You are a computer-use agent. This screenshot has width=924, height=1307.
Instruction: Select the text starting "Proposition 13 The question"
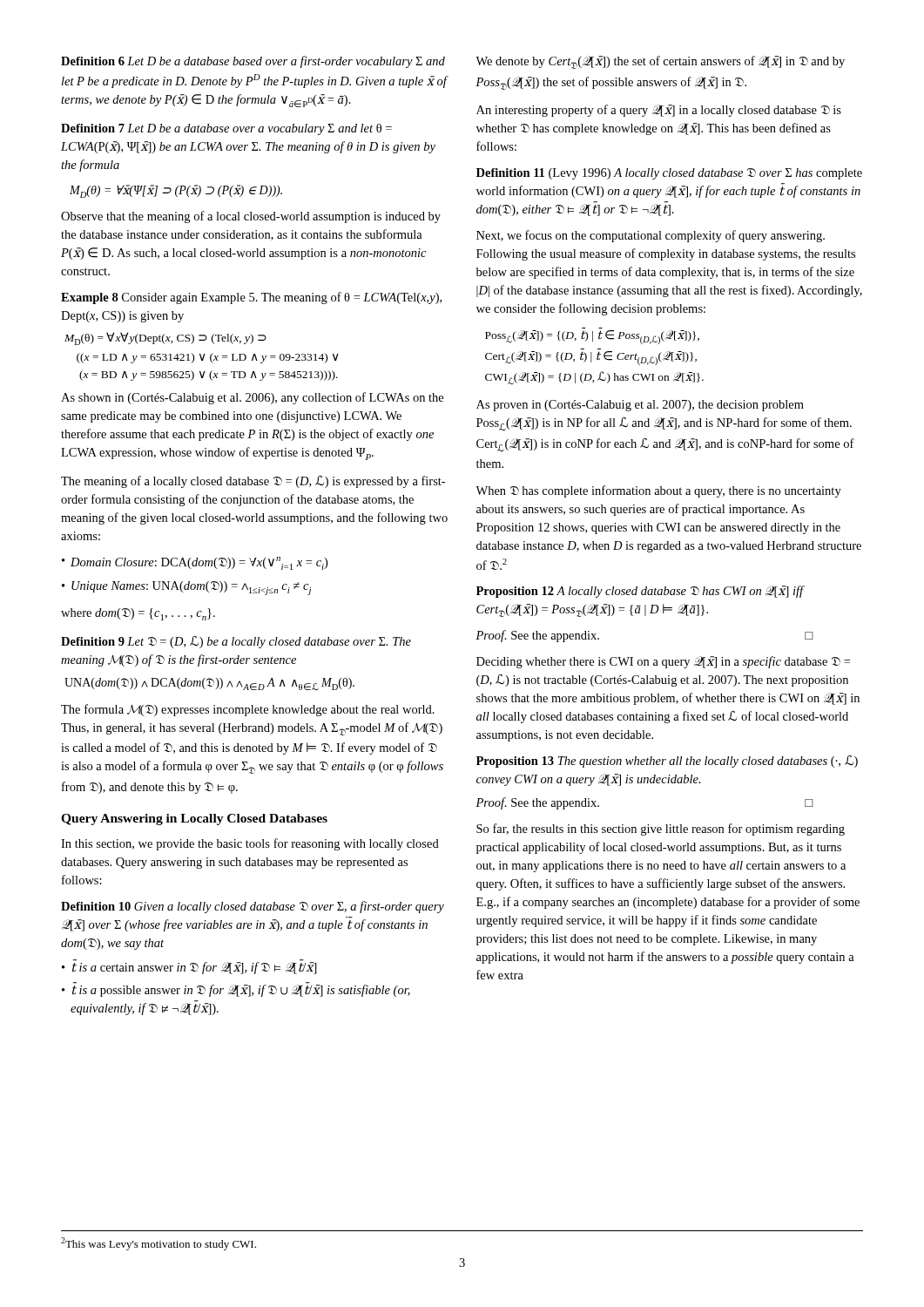pyautogui.click(x=667, y=770)
